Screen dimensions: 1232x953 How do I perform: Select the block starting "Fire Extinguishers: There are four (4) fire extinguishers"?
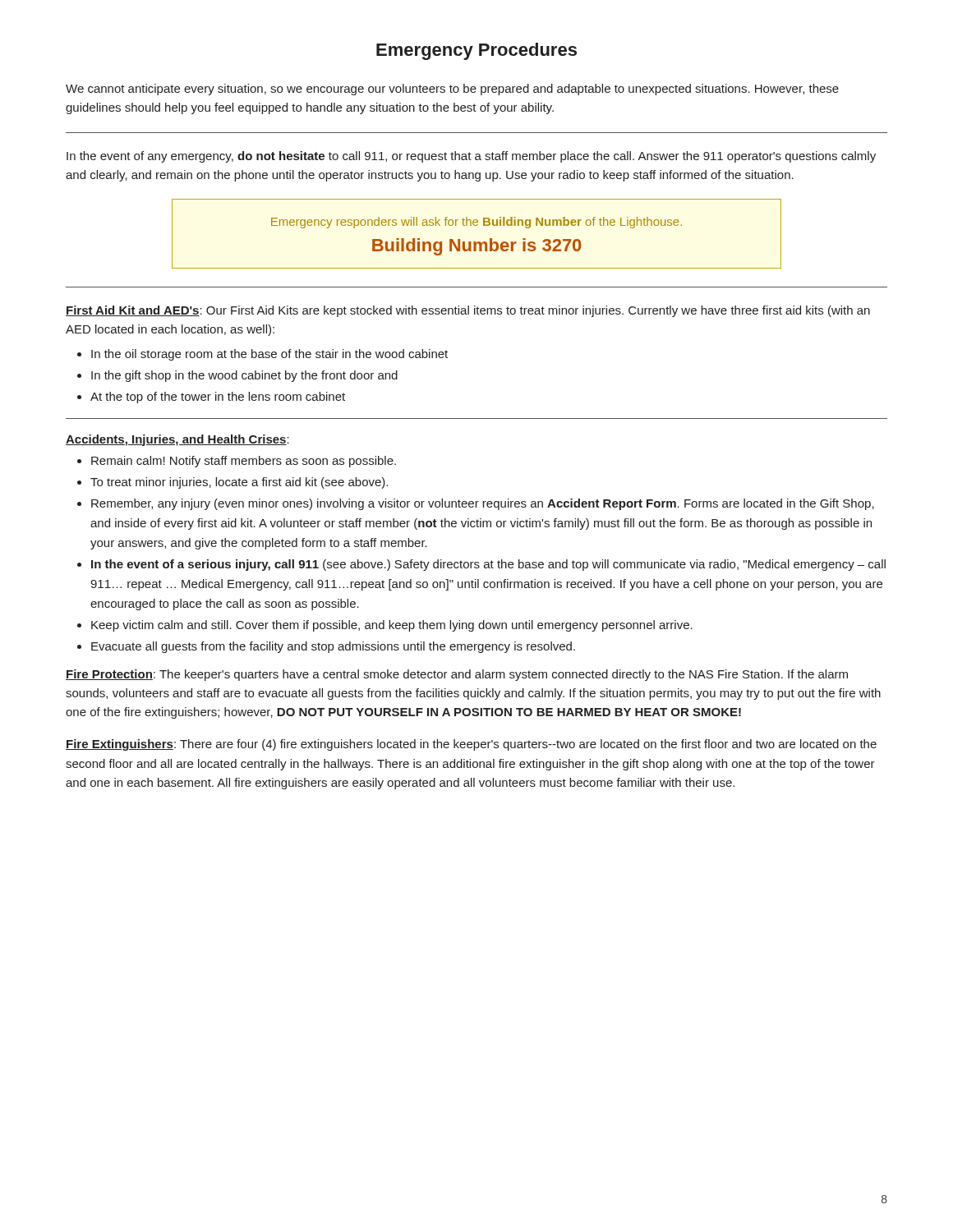point(471,763)
